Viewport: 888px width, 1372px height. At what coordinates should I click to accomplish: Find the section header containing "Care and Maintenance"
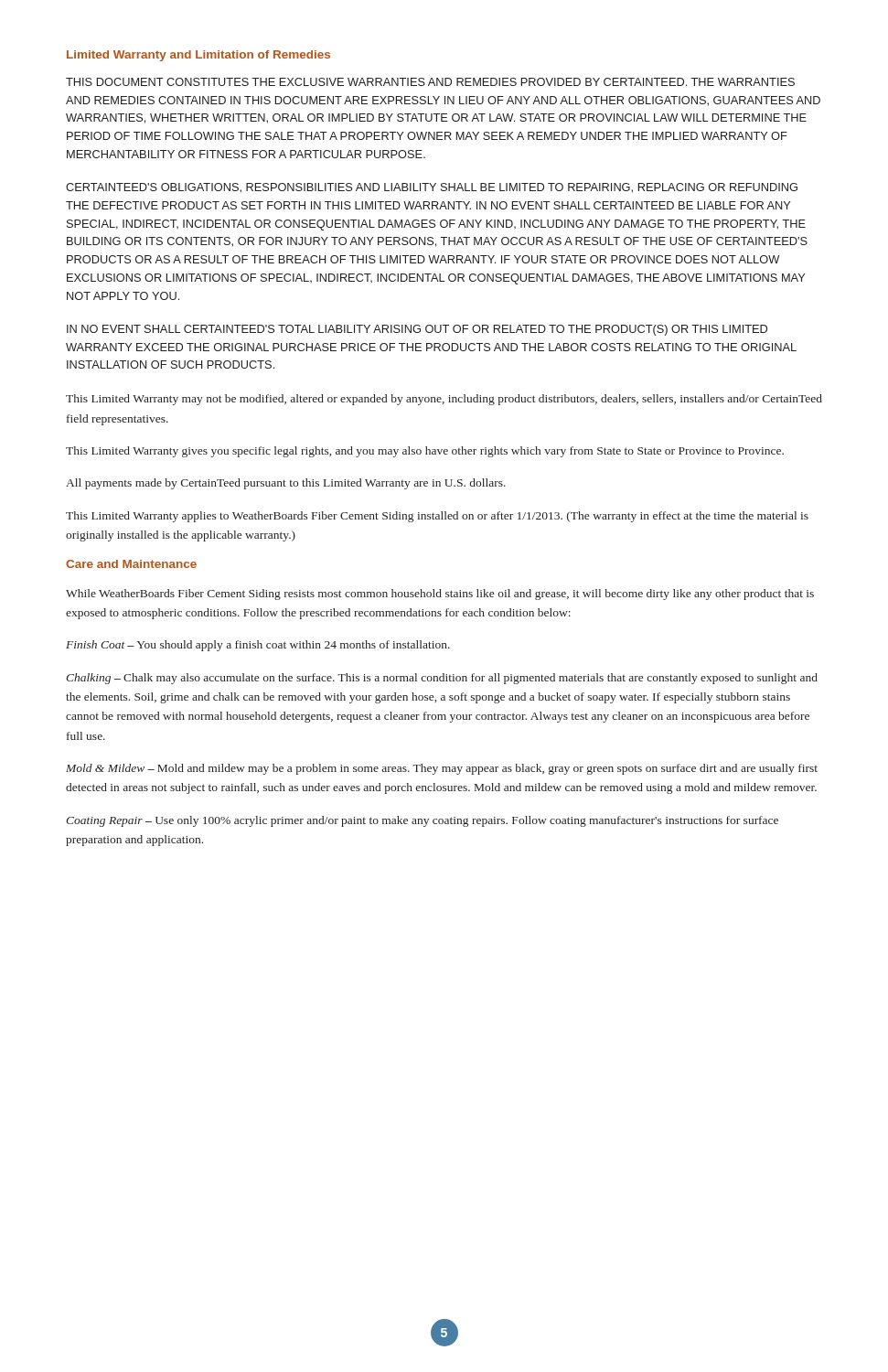131,564
